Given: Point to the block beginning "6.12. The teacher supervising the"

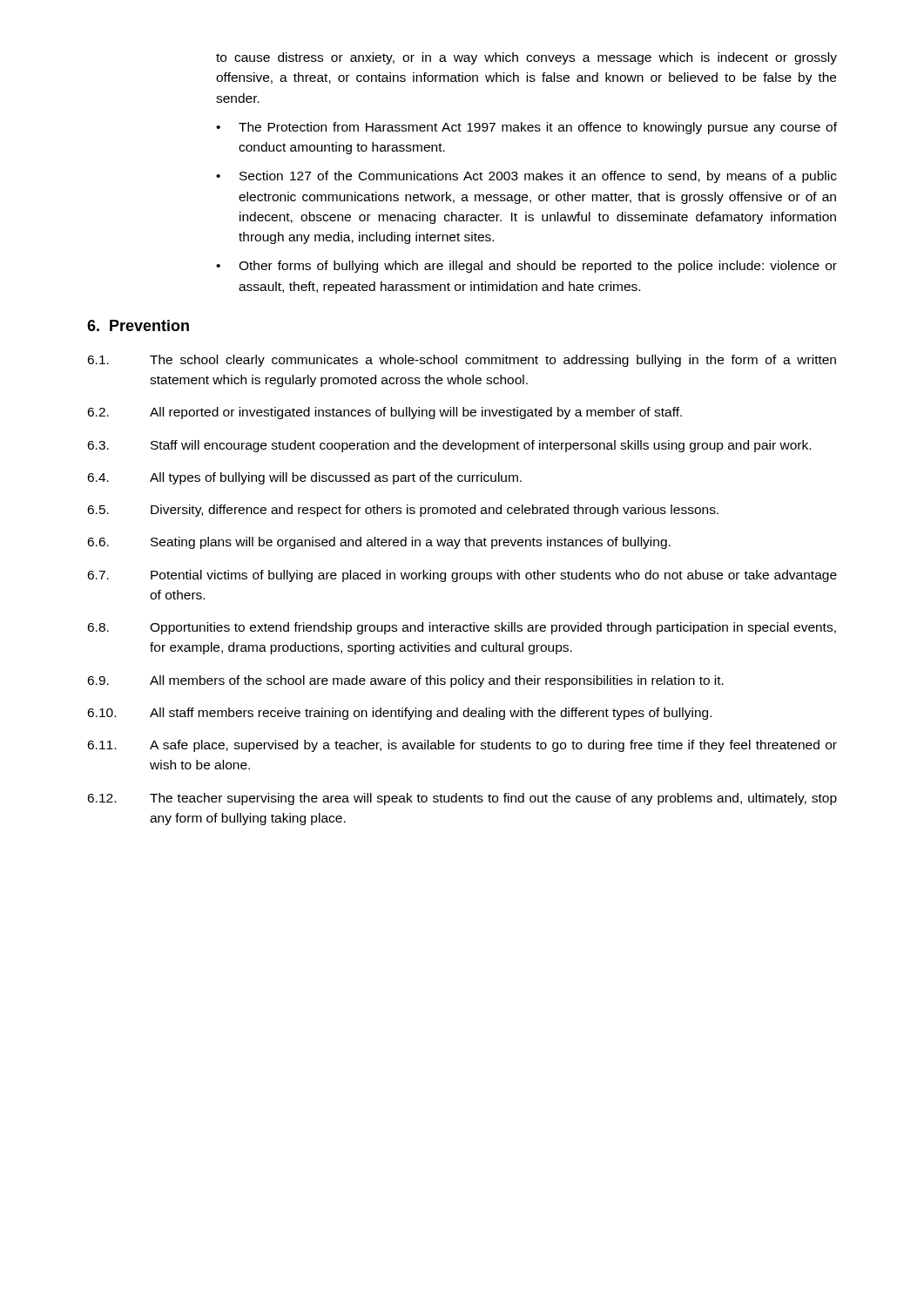Looking at the screenshot, I should click(x=462, y=807).
